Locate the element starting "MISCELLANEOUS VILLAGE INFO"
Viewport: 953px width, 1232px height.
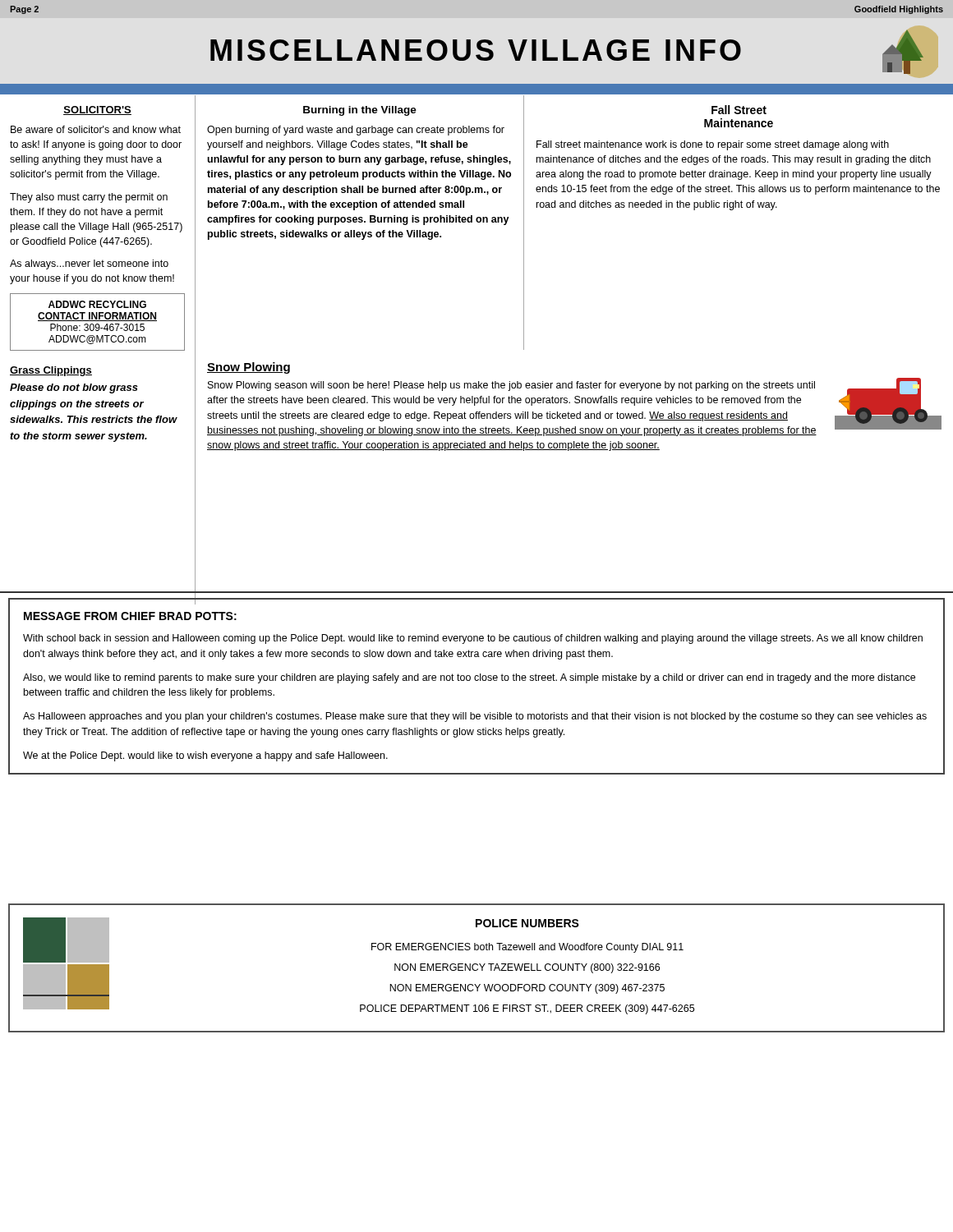(x=573, y=52)
